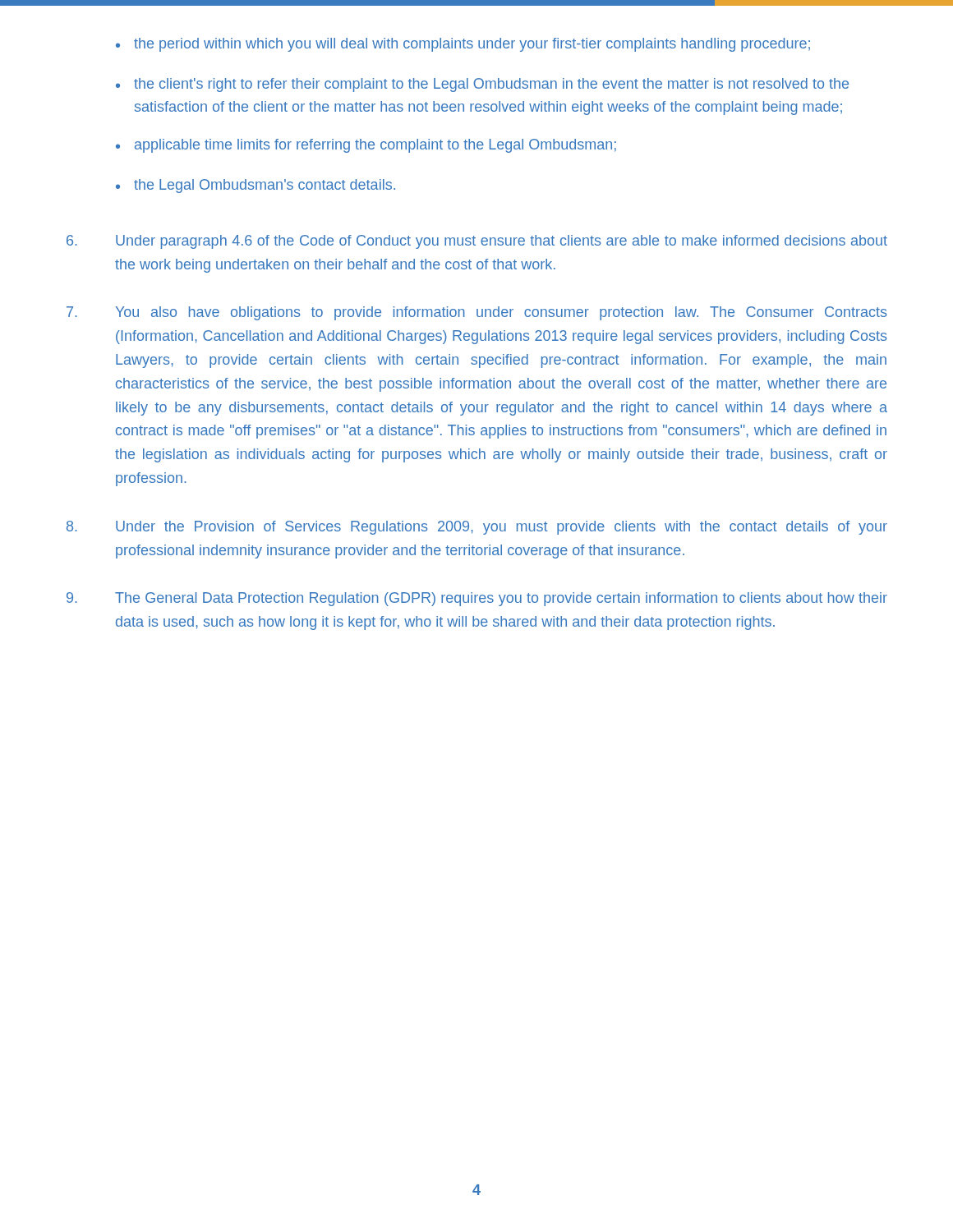Find the text block that says "Under paragraph 4.6 of the Code of"
Viewport: 953px width, 1232px height.
pos(476,253)
